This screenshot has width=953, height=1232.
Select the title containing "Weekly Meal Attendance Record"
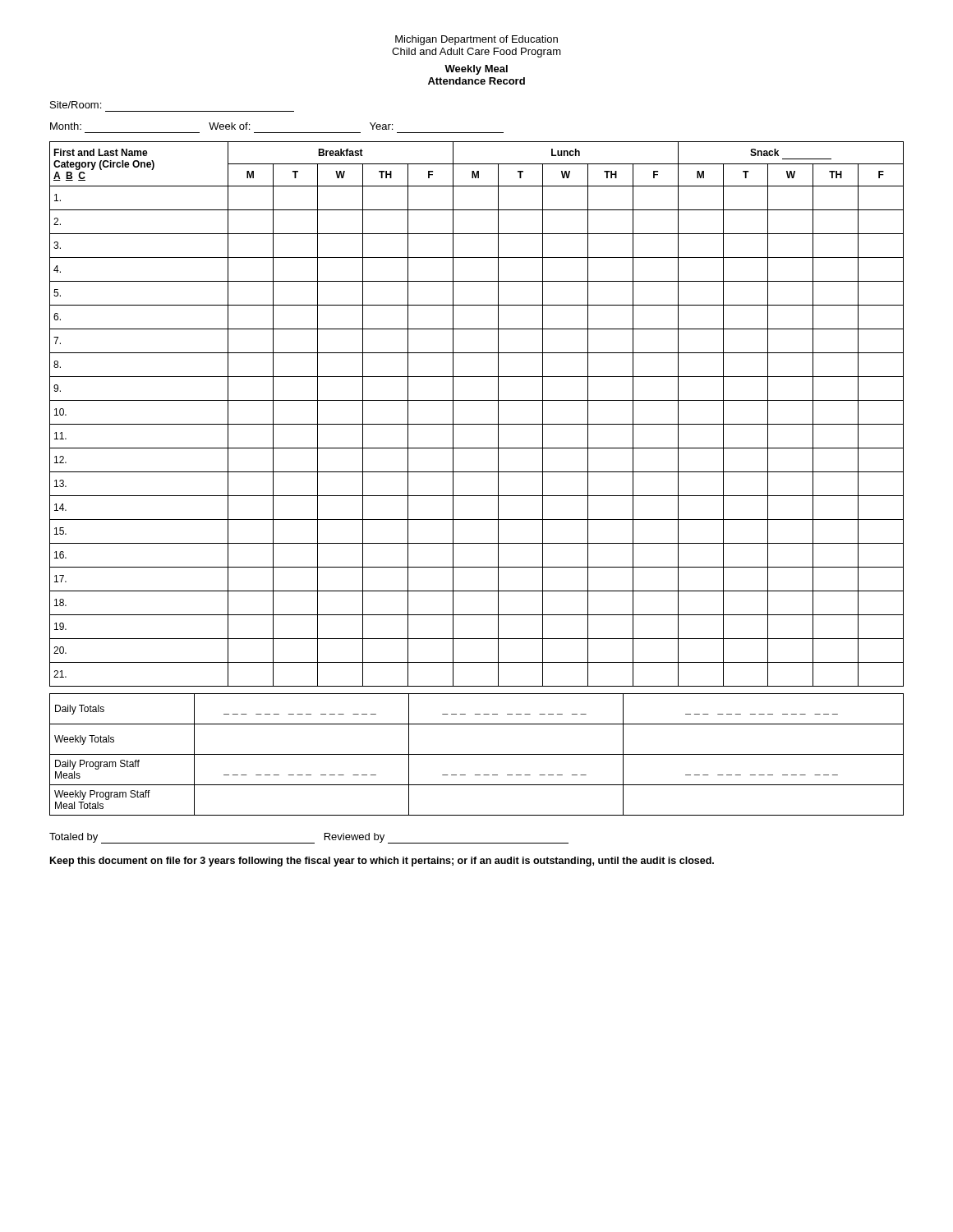(476, 75)
